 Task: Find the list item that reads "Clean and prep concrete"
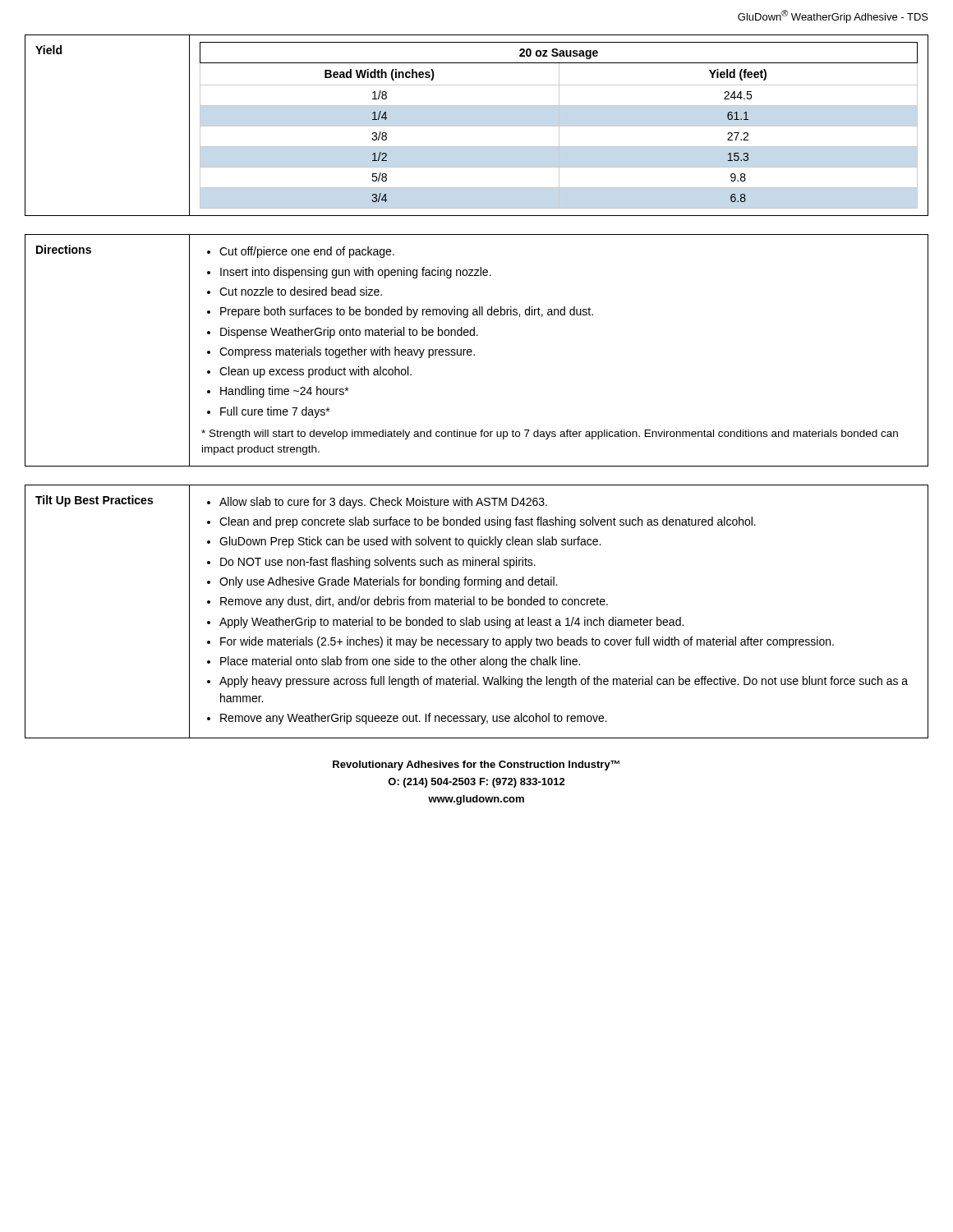click(x=488, y=522)
